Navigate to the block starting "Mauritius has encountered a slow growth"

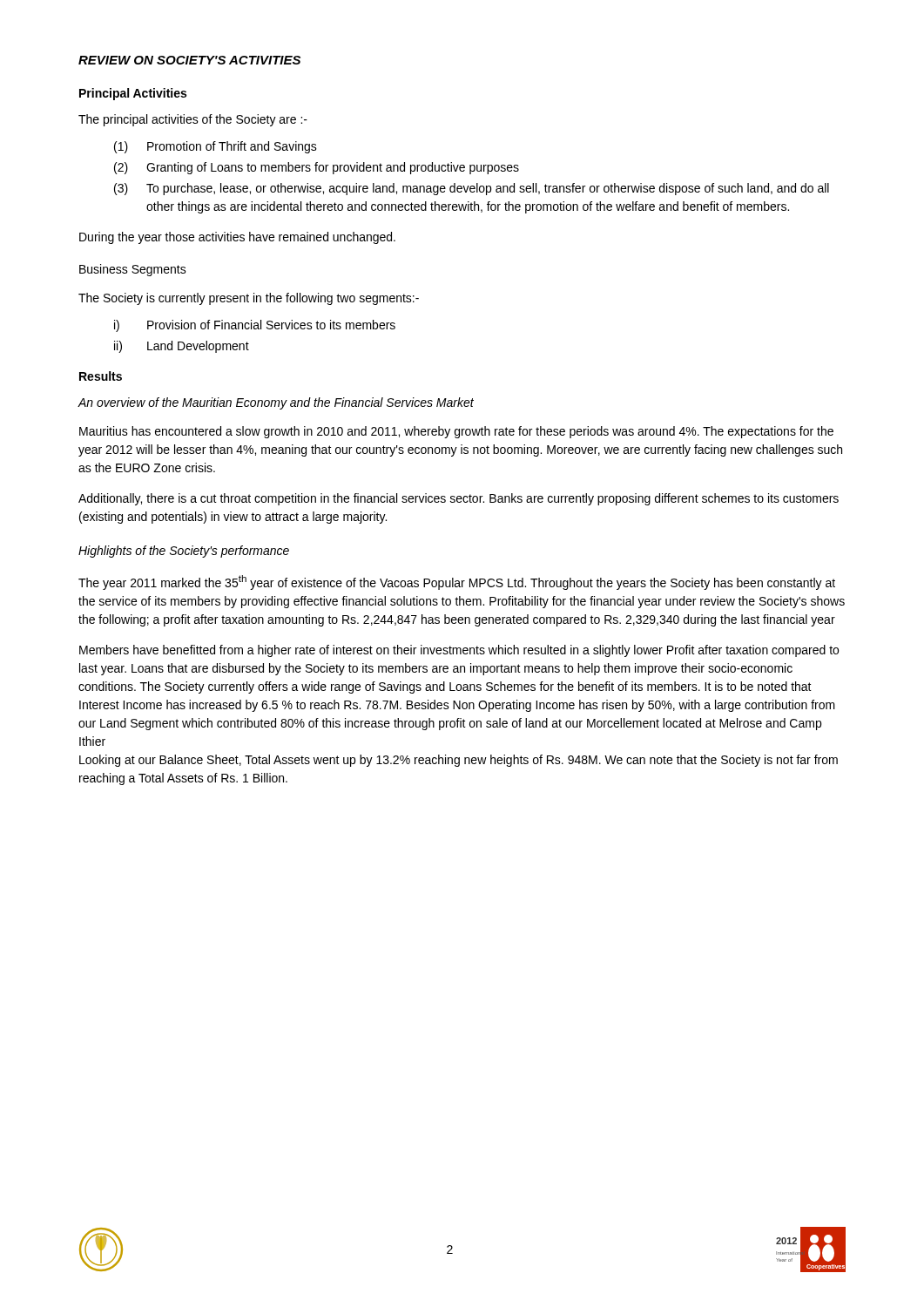coord(461,450)
